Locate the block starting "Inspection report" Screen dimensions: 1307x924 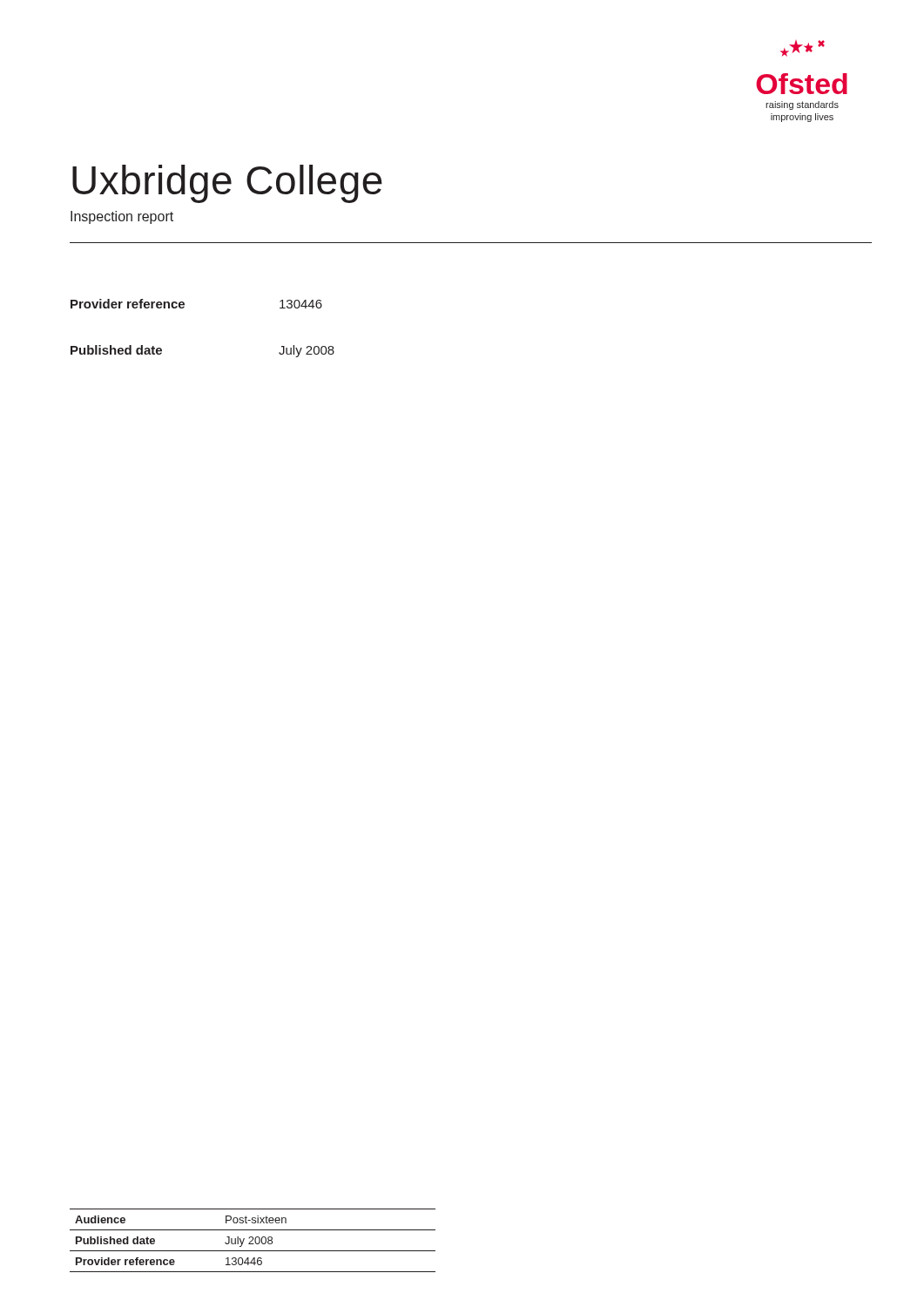pyautogui.click(x=122, y=217)
